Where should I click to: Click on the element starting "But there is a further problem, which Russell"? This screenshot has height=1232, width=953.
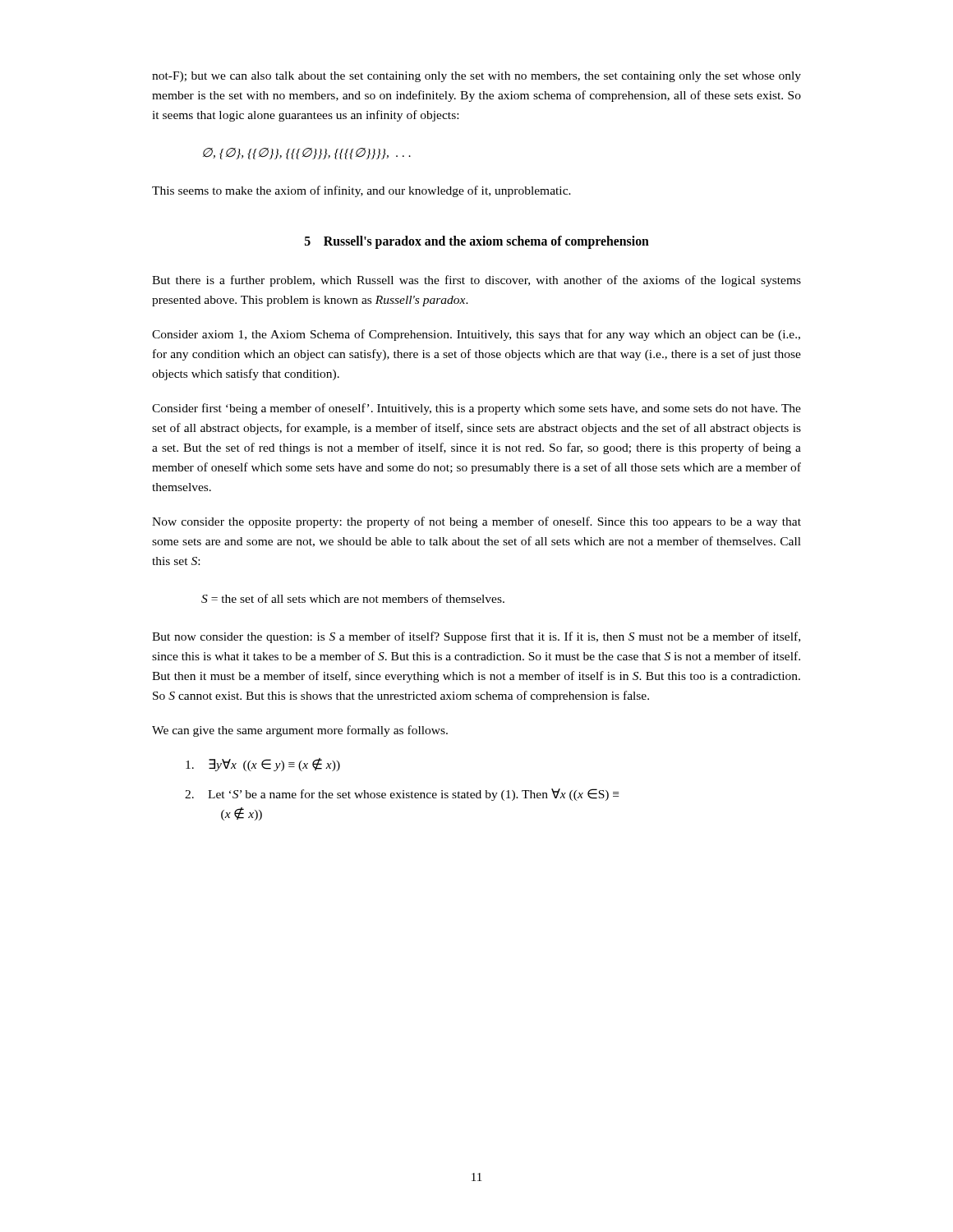[x=476, y=289]
